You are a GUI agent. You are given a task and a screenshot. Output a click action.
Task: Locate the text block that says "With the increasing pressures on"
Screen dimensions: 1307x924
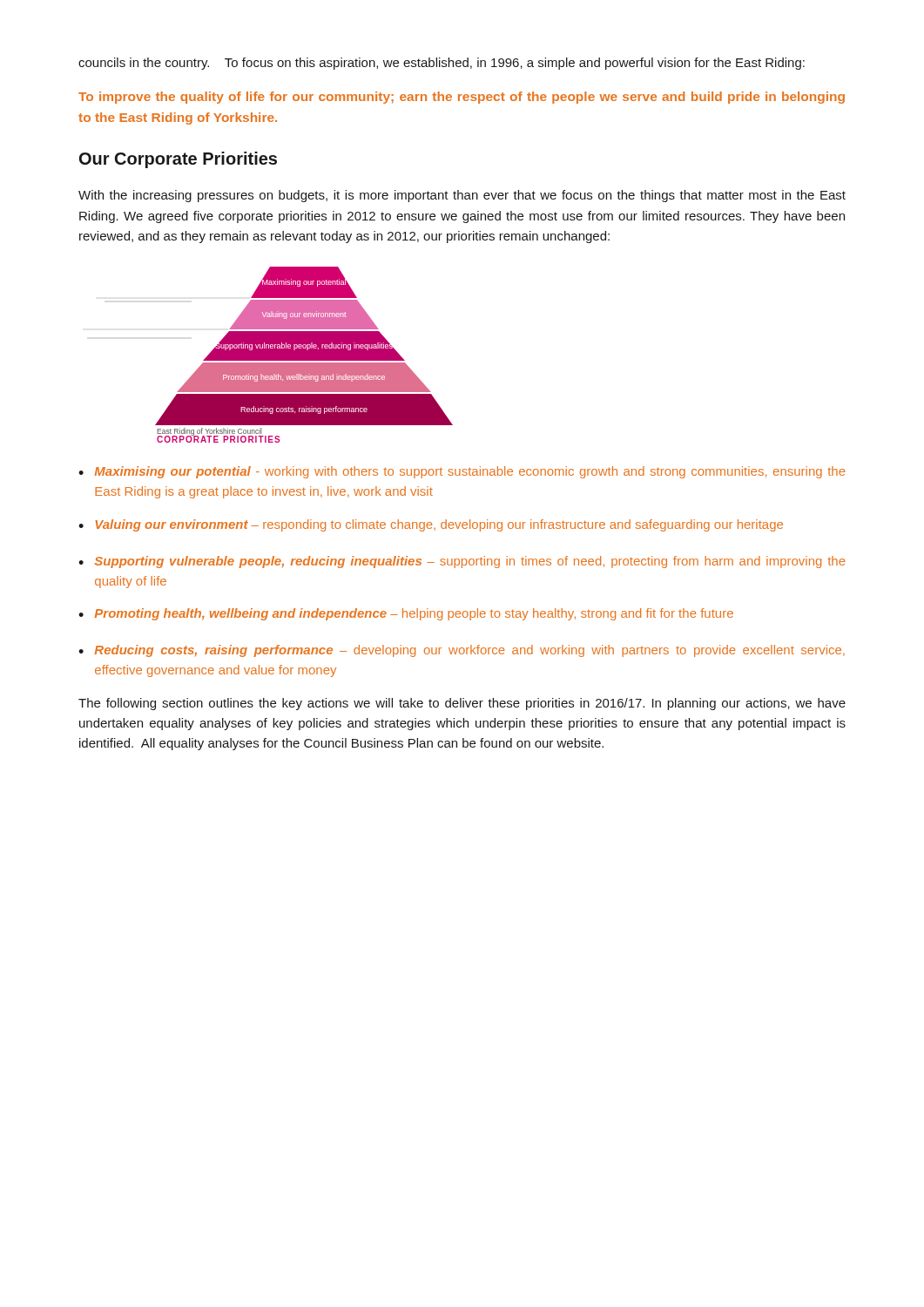tap(462, 215)
